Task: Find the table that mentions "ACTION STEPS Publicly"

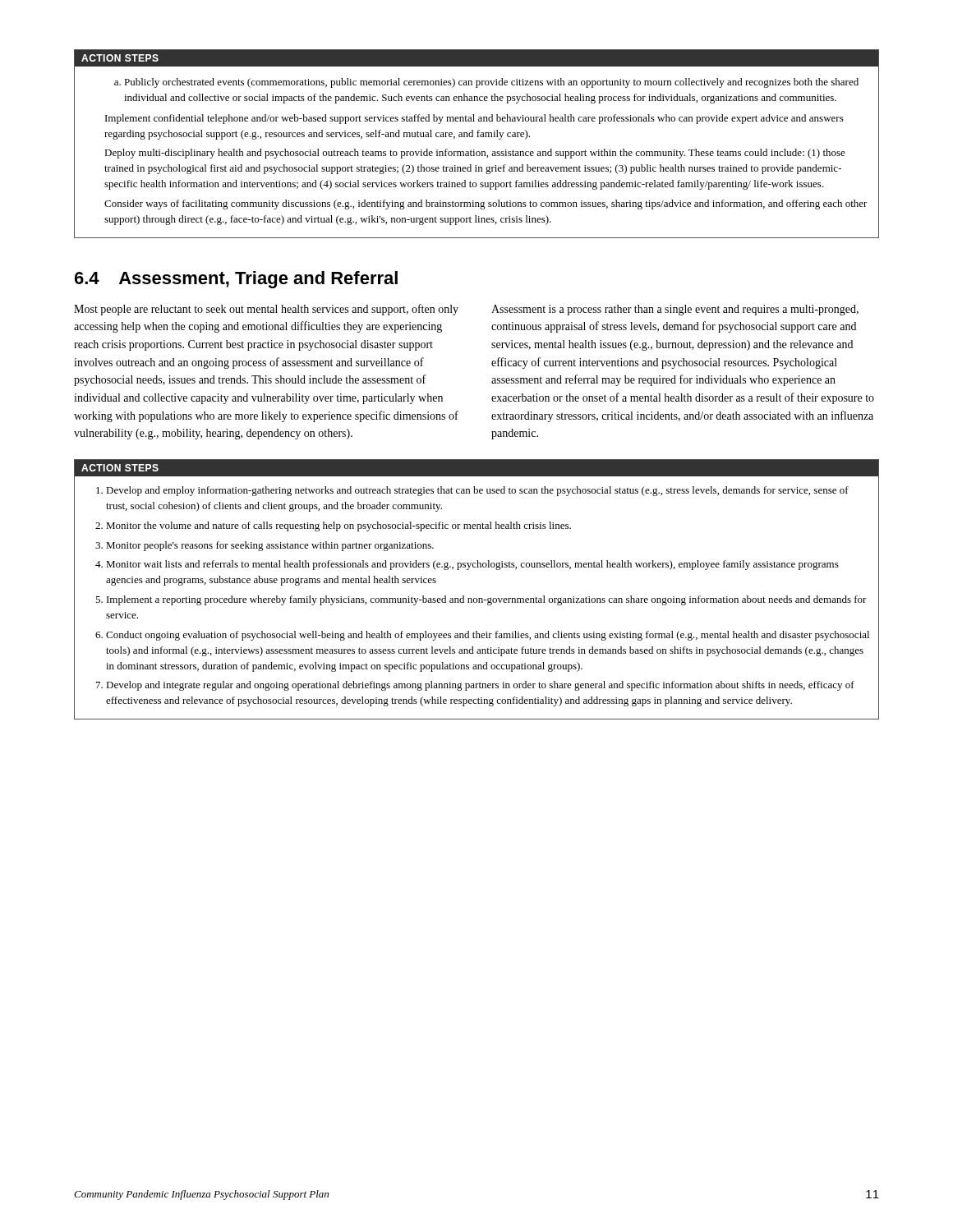Action: point(476,144)
